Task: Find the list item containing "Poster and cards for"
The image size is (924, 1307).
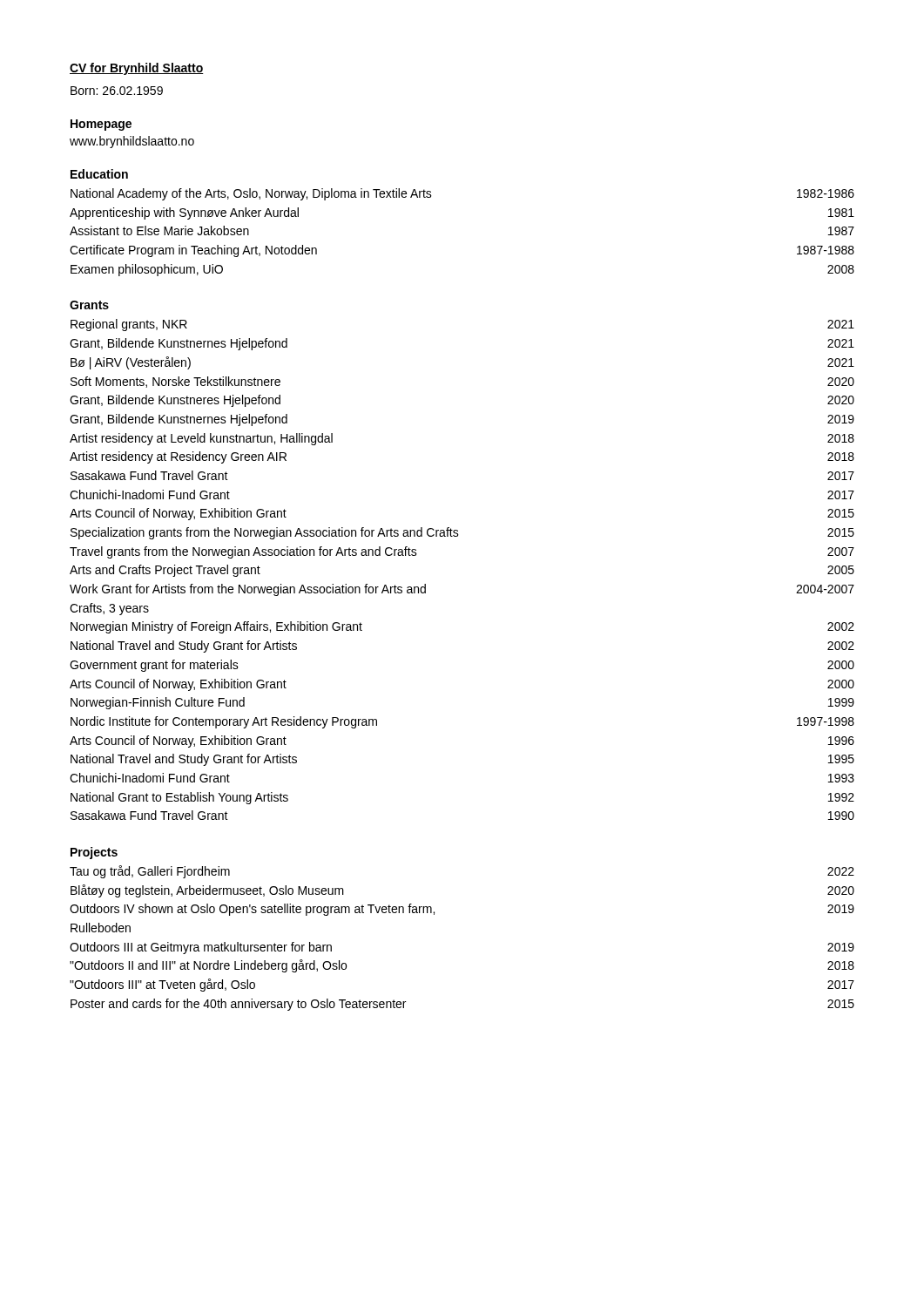Action: tap(236, 1004)
